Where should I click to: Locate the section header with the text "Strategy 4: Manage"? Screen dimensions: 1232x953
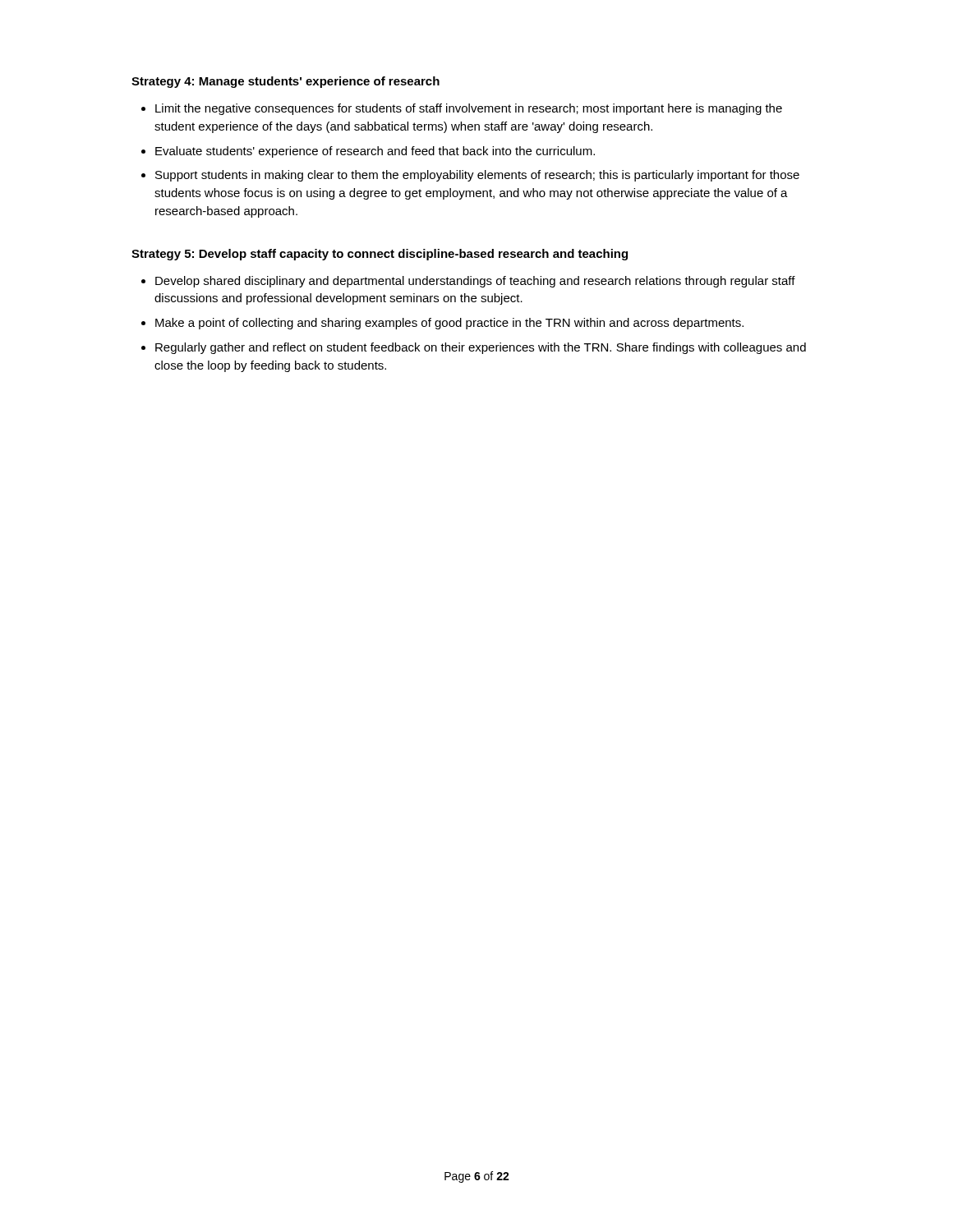[x=286, y=81]
